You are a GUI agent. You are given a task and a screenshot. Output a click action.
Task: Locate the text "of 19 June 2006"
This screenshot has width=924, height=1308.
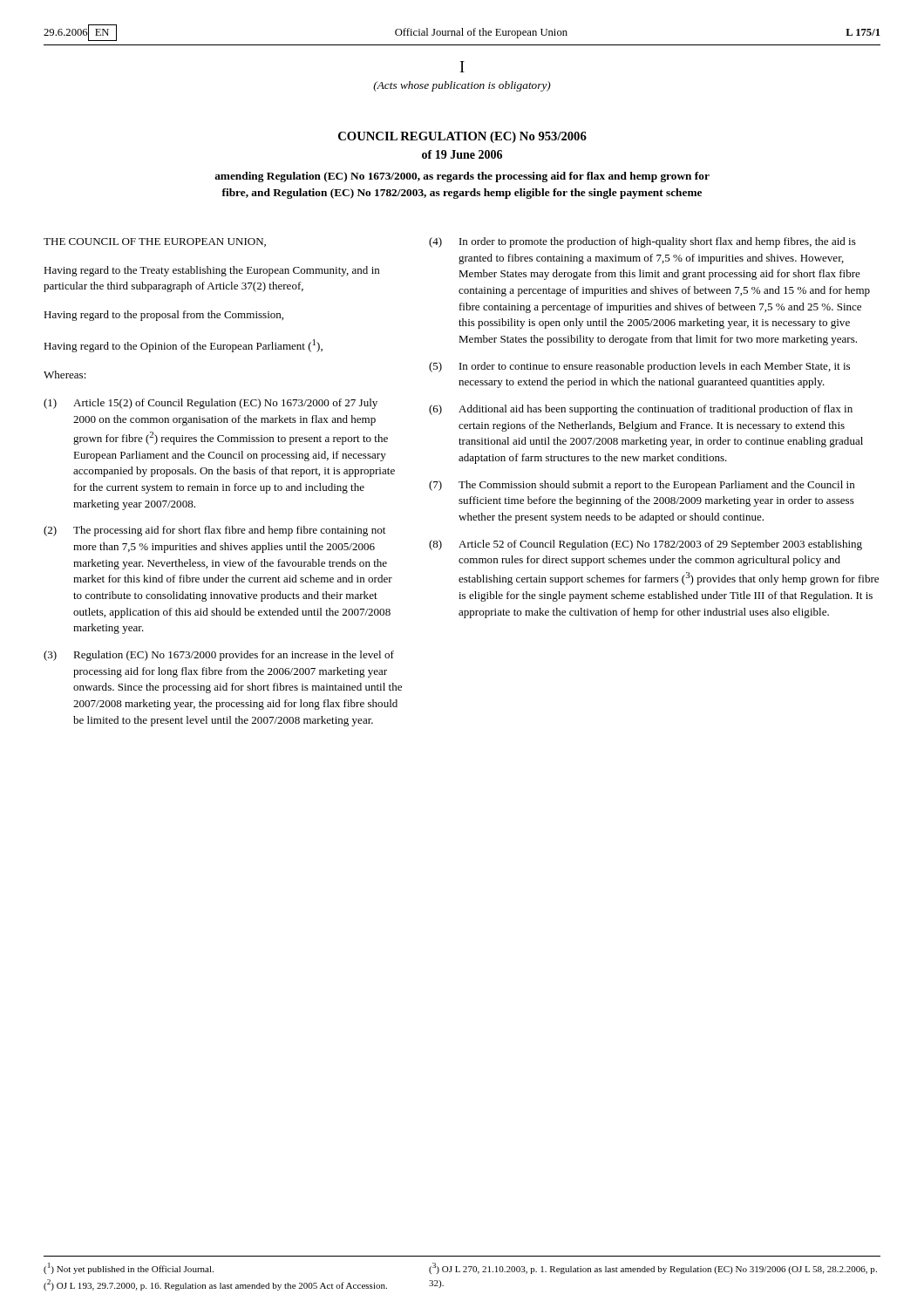pos(462,155)
